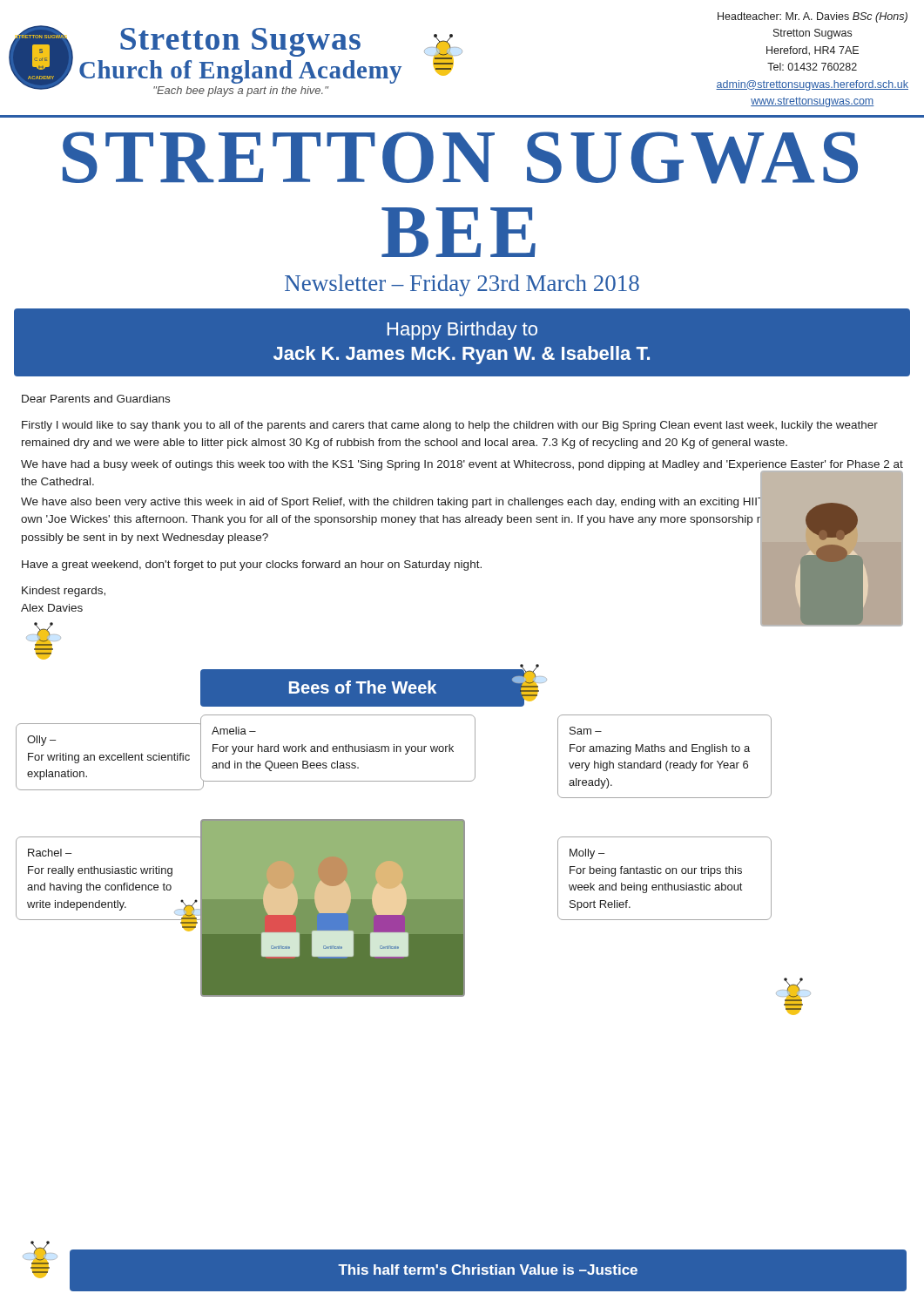Point to the block starting "Rachel – For really enthusiastic writing"
Screen dimensions: 1307x924
100,878
